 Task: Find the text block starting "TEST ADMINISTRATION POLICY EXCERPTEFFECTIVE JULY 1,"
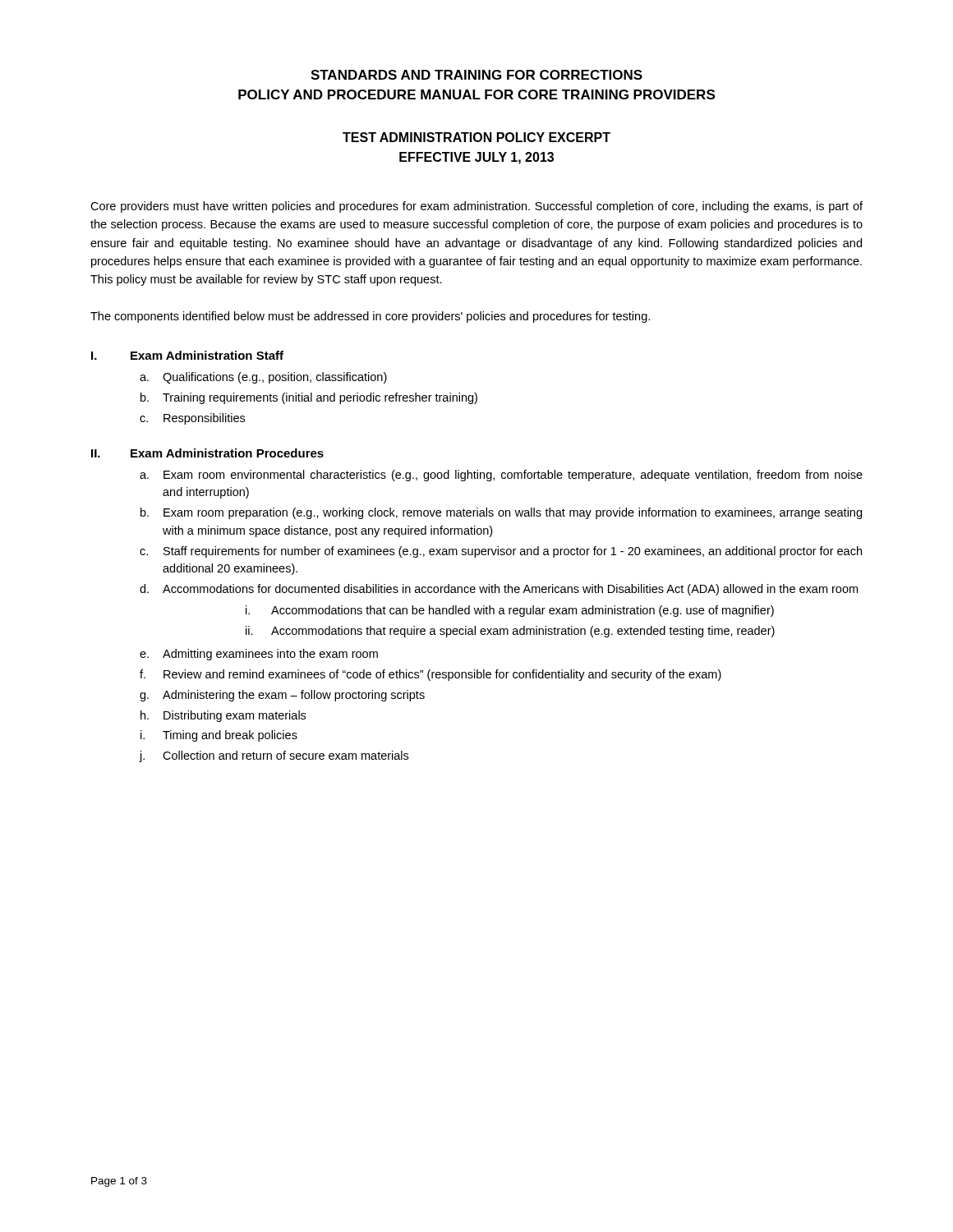476,147
